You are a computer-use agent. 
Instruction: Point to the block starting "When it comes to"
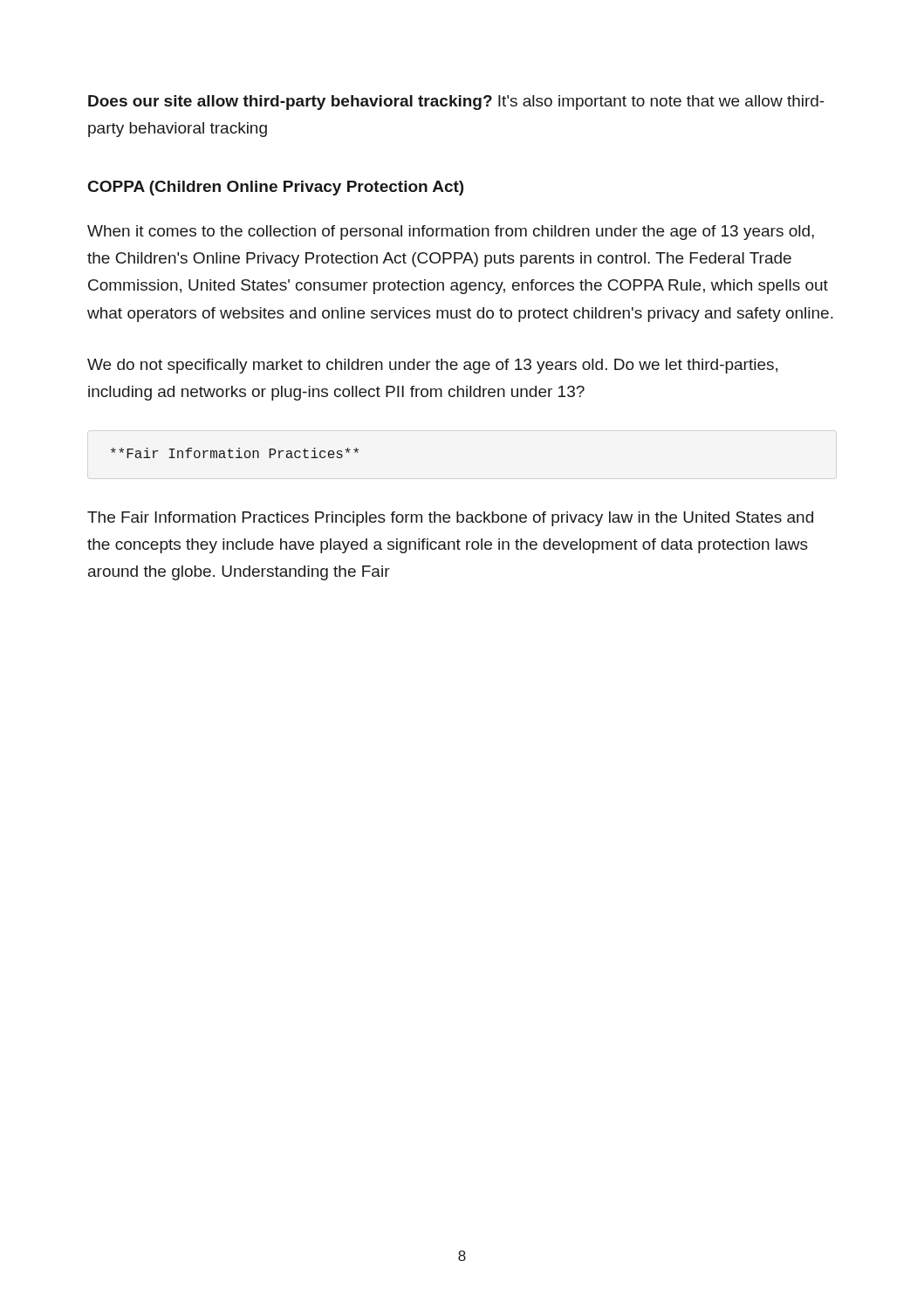[x=461, y=272]
